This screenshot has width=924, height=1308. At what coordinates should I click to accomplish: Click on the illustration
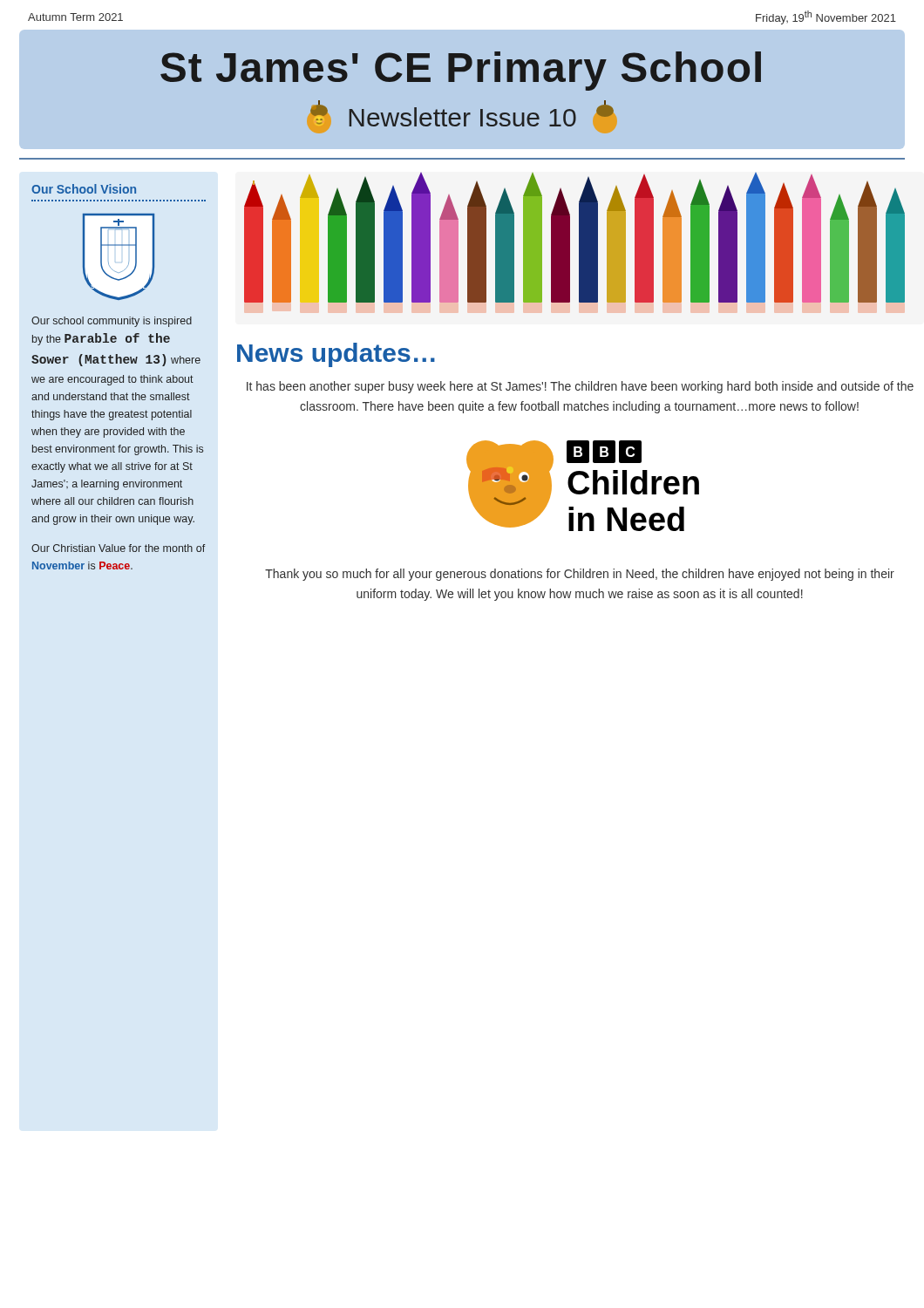click(x=580, y=248)
